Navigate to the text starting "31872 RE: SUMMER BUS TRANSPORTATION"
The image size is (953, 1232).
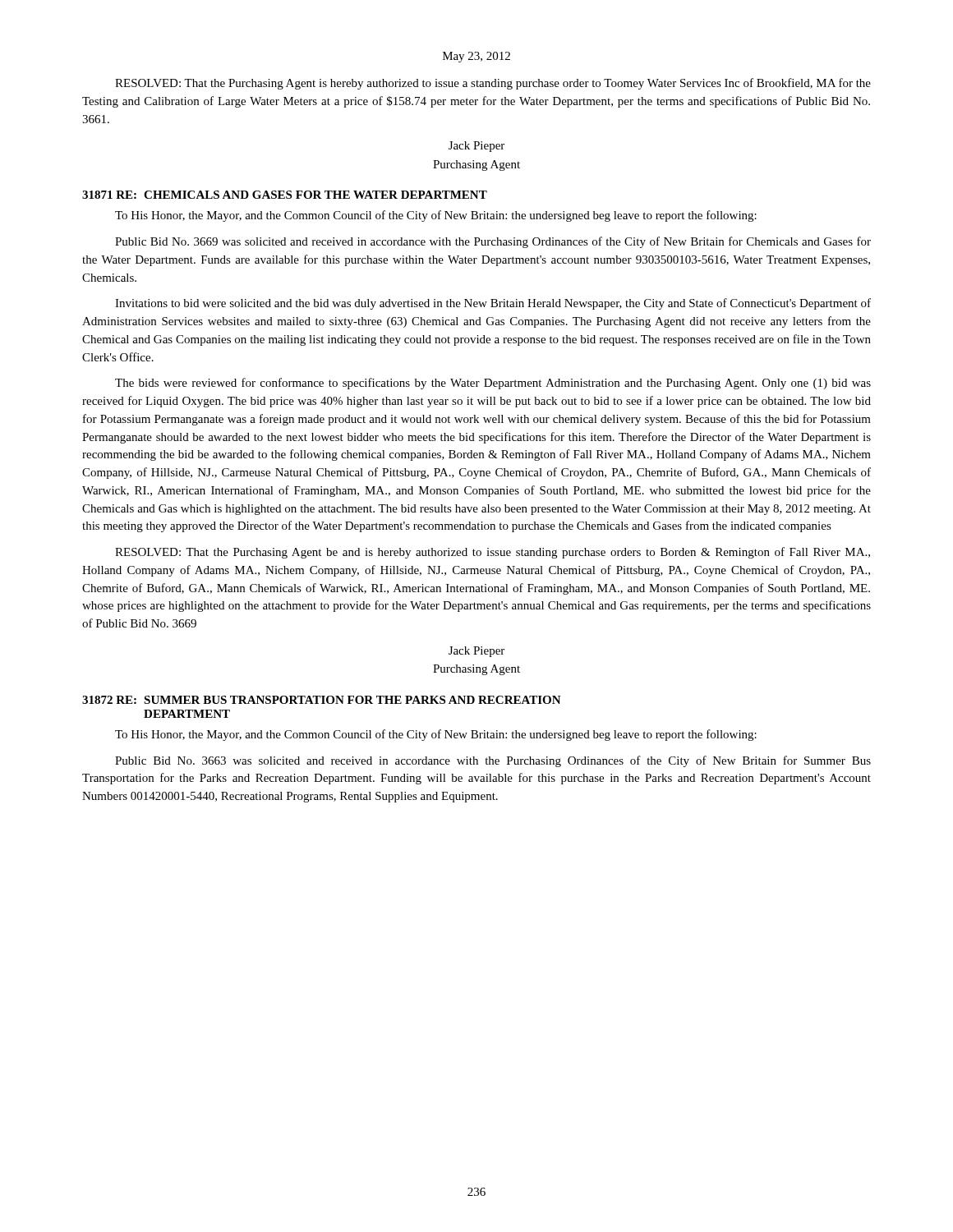[476, 707]
